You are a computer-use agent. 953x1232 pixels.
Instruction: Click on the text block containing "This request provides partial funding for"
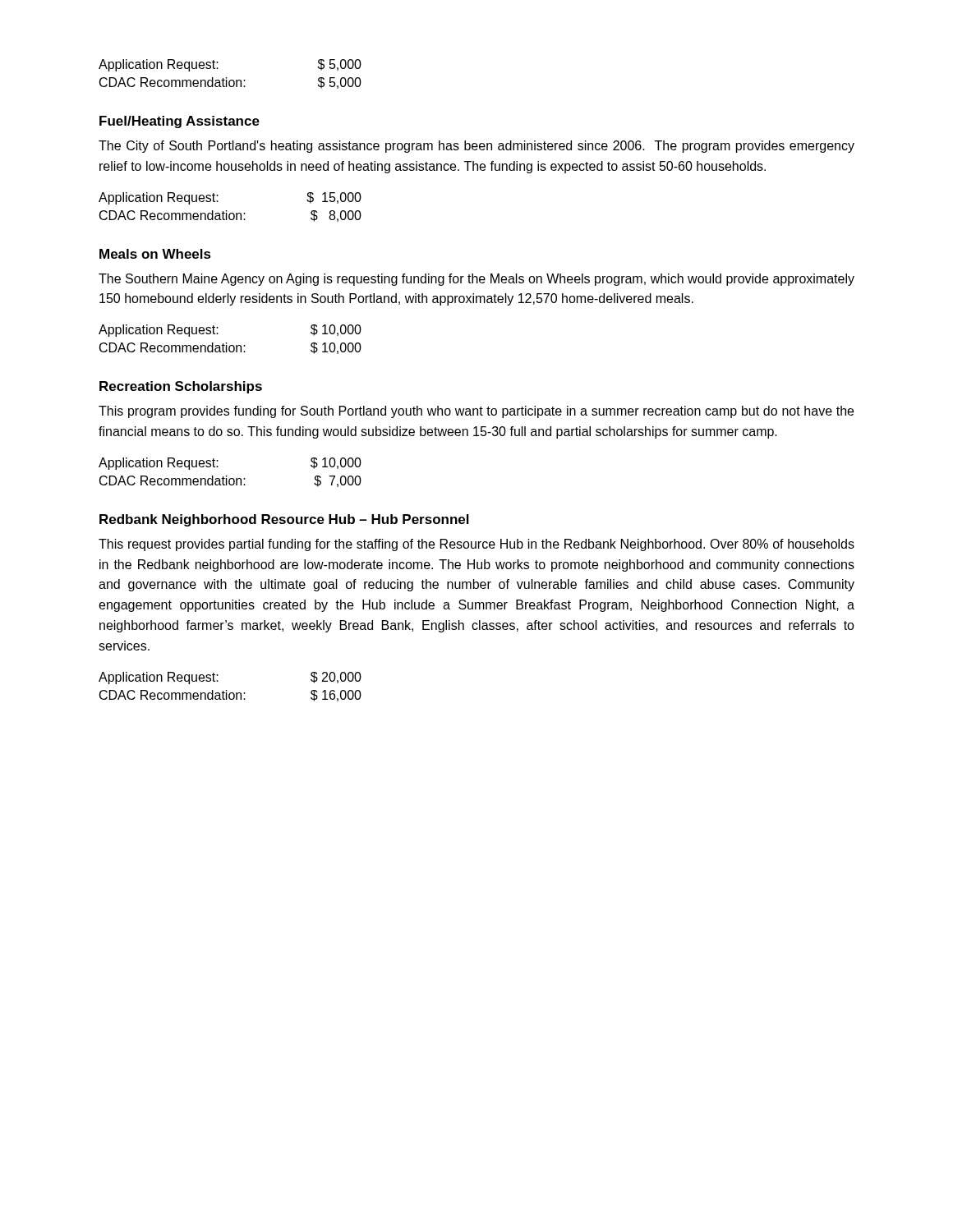pos(476,595)
